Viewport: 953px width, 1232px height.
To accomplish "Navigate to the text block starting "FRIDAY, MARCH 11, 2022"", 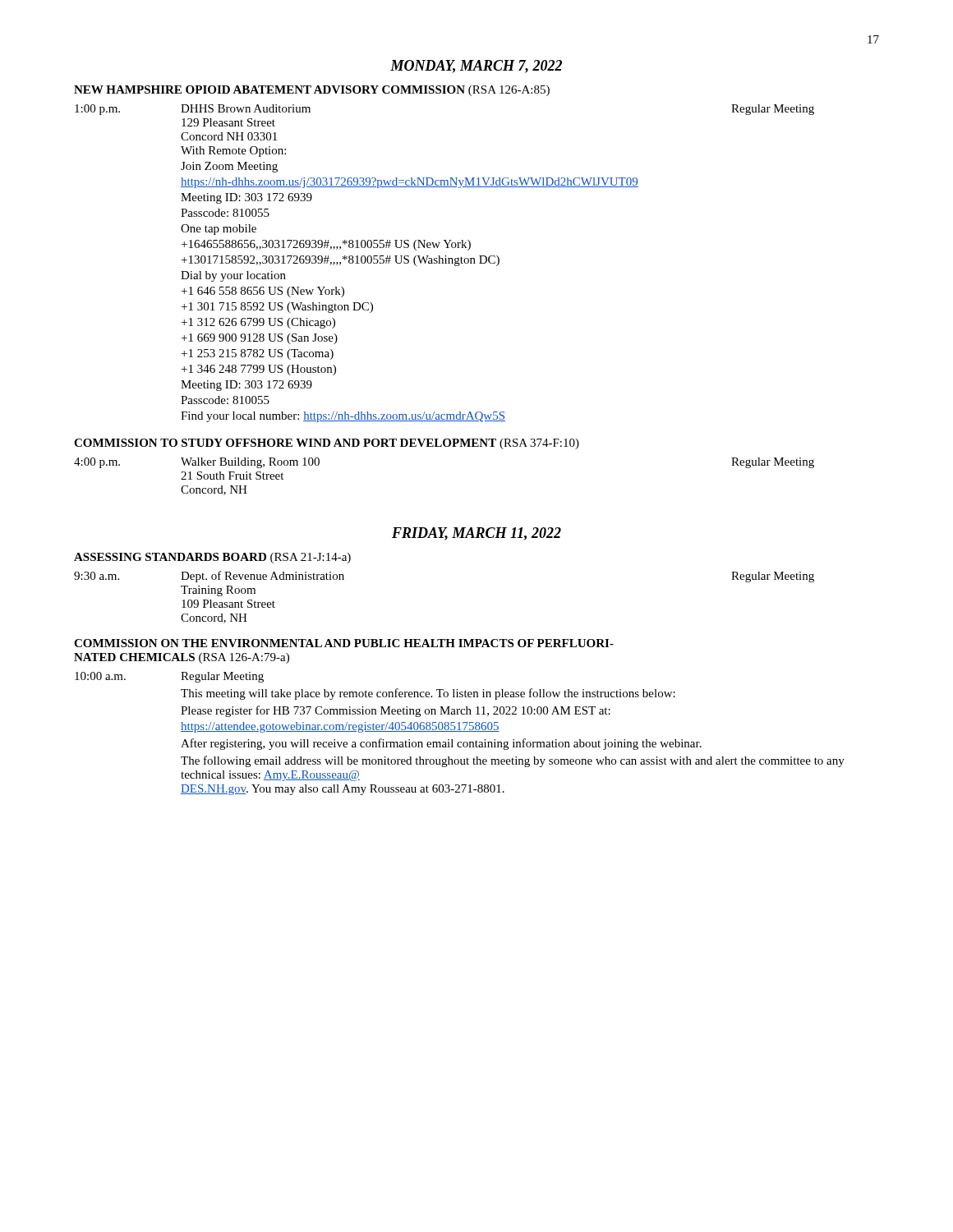I will tap(476, 533).
